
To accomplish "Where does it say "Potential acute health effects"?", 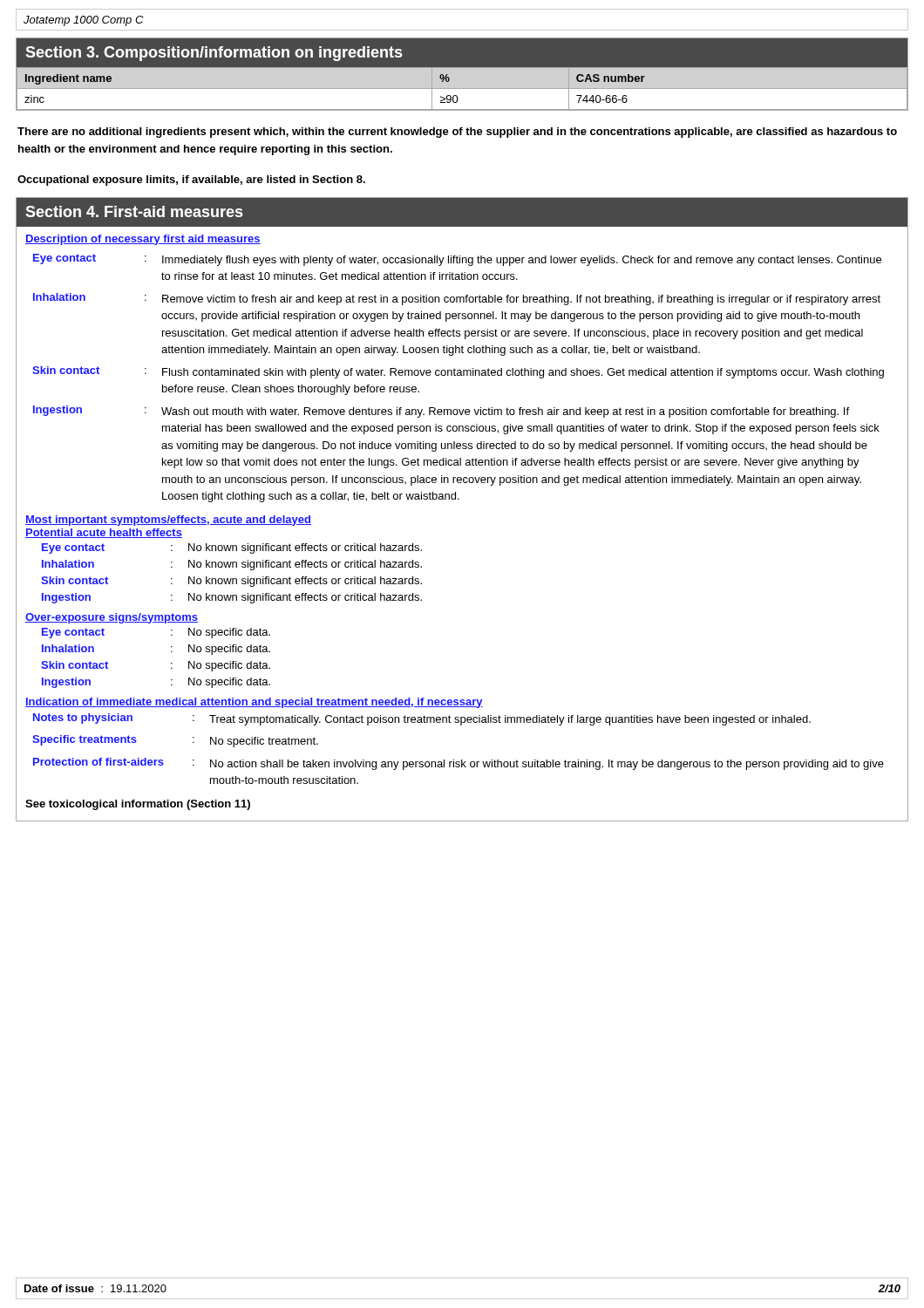I will [x=104, y=532].
